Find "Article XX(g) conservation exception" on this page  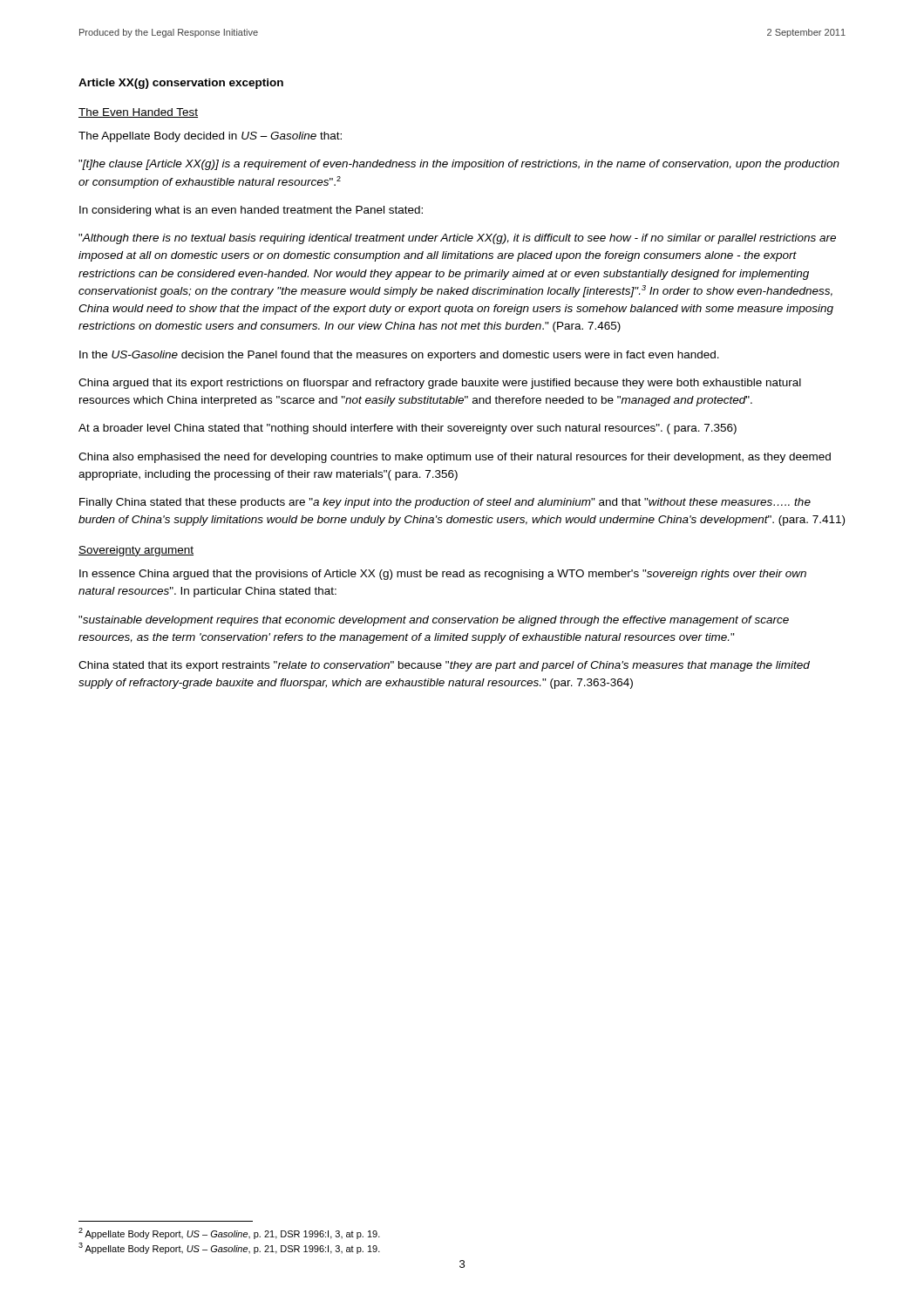tap(181, 82)
